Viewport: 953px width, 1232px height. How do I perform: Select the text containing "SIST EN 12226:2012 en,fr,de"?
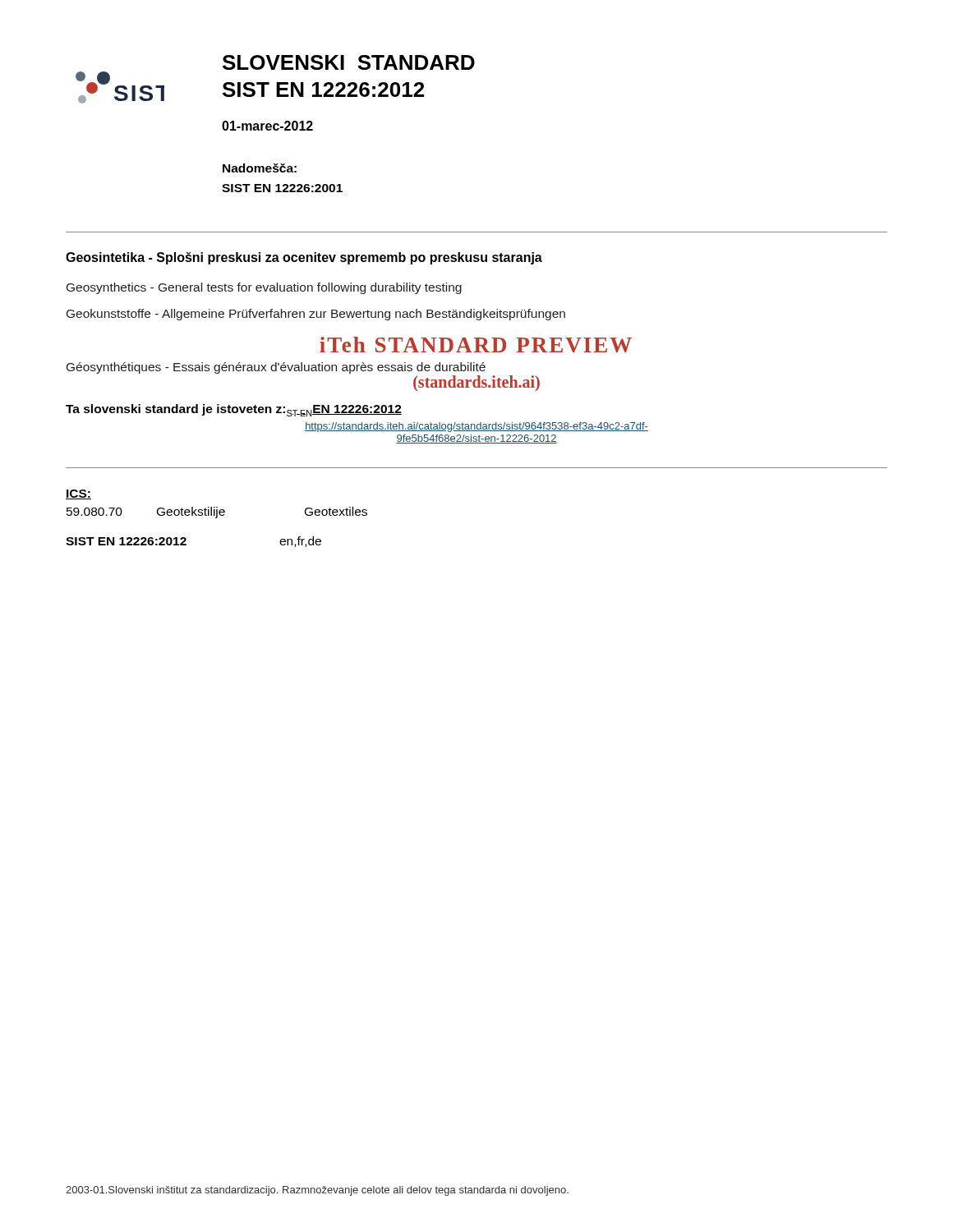129,542
